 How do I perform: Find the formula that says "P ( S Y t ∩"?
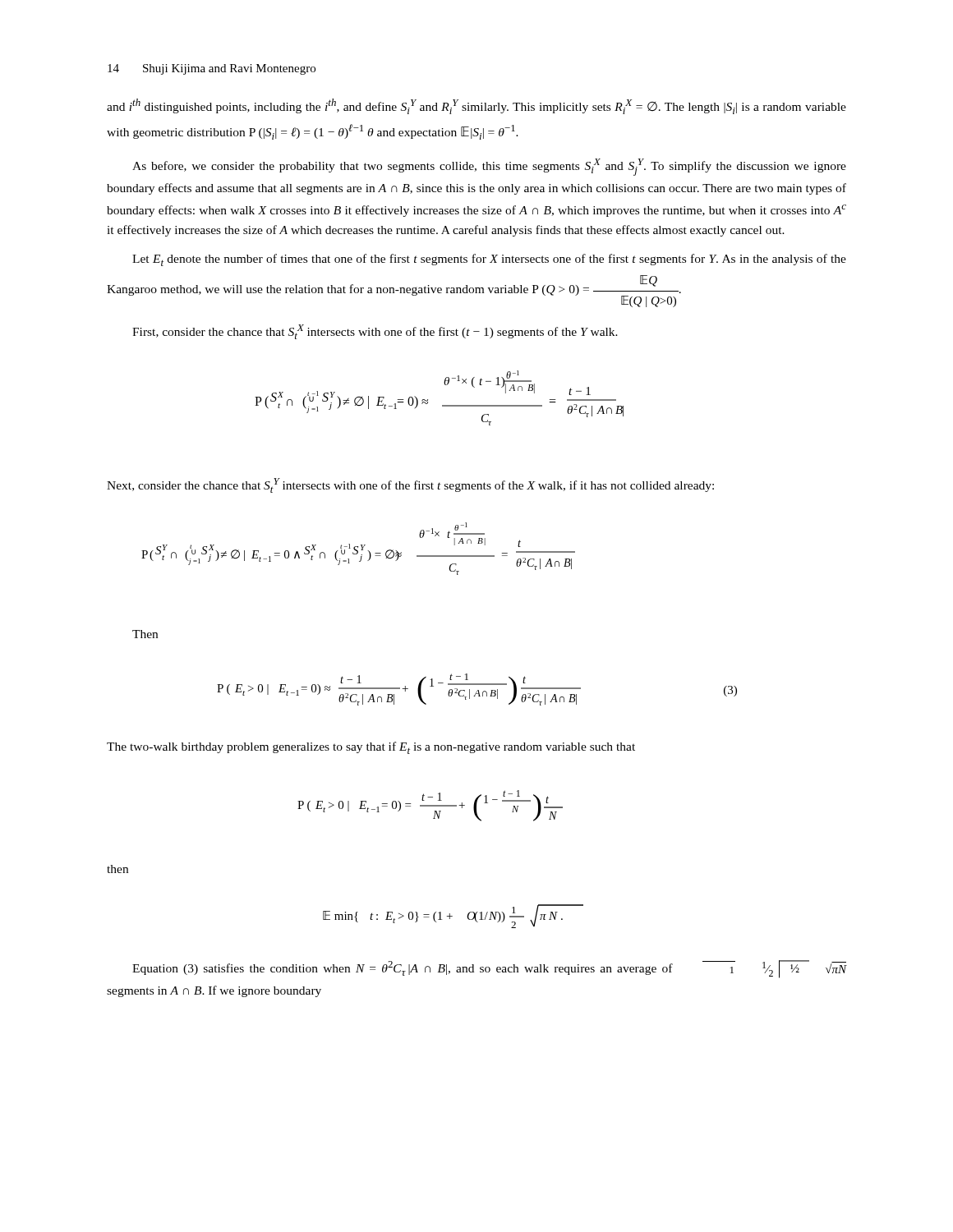point(476,558)
